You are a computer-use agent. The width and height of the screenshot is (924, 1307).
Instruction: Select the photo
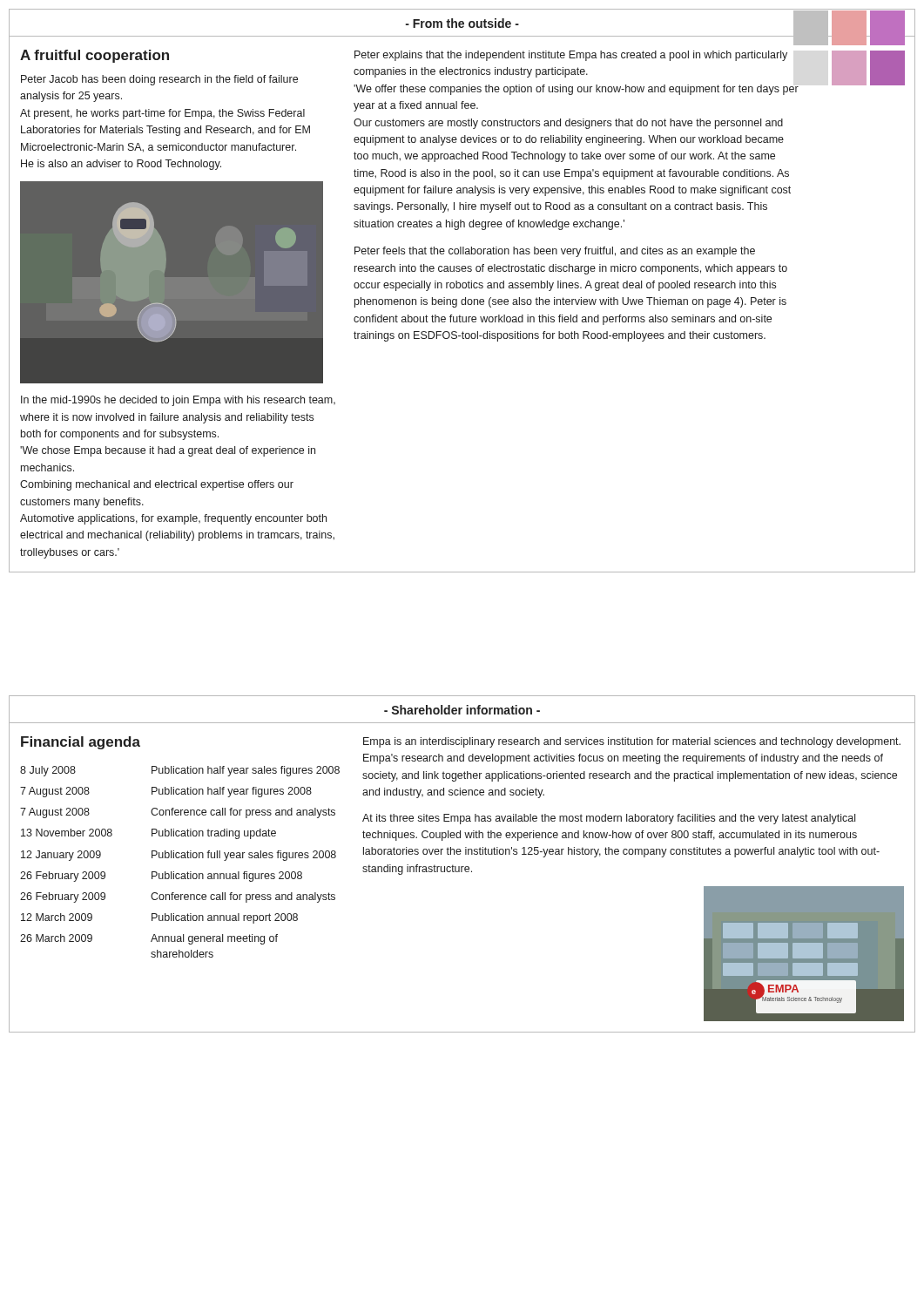click(x=172, y=283)
